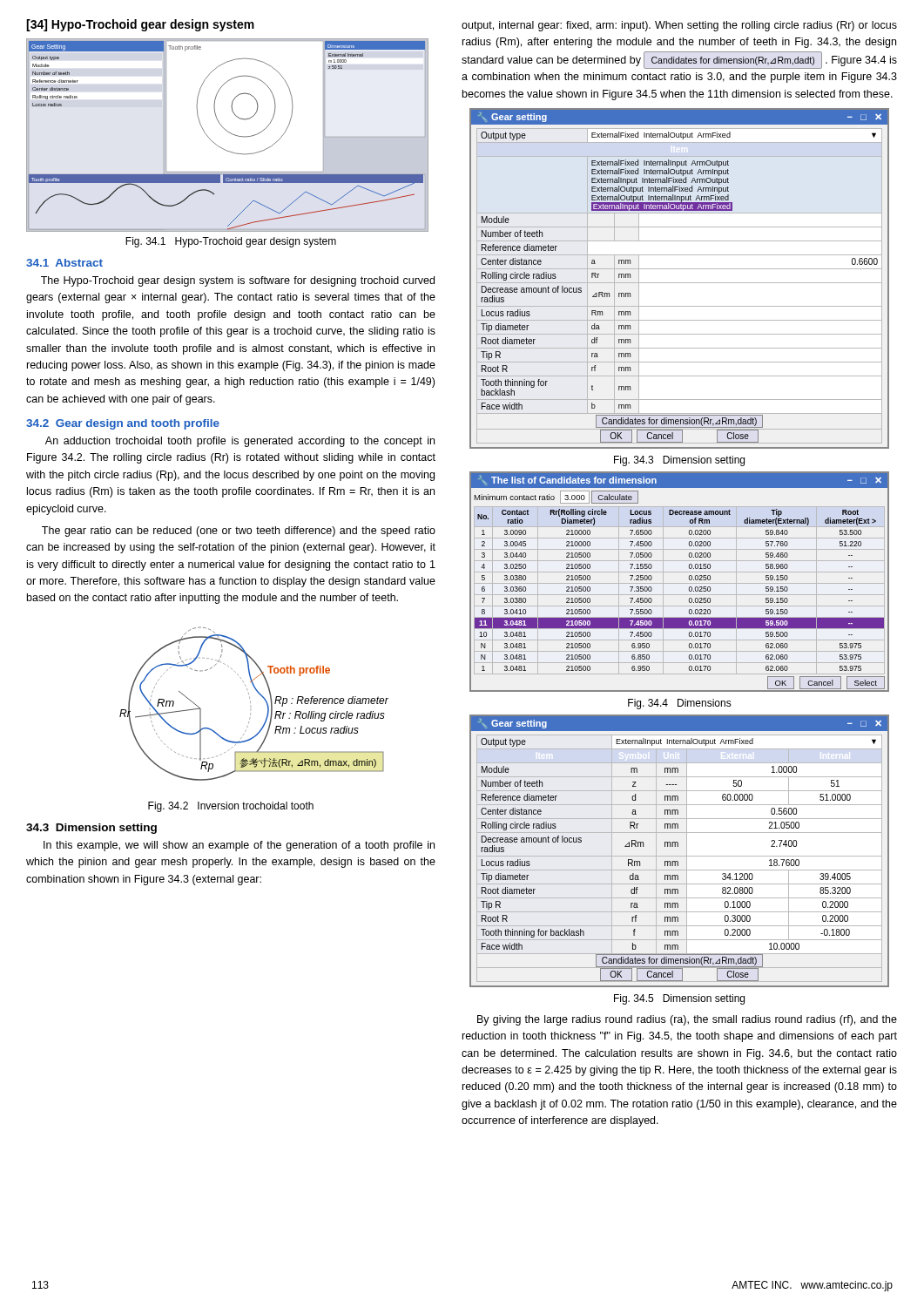Click on the text block starting "output, internal gear: fixed, arm: input). When setting"
Image resolution: width=924 pixels, height=1307 pixels.
click(x=679, y=59)
